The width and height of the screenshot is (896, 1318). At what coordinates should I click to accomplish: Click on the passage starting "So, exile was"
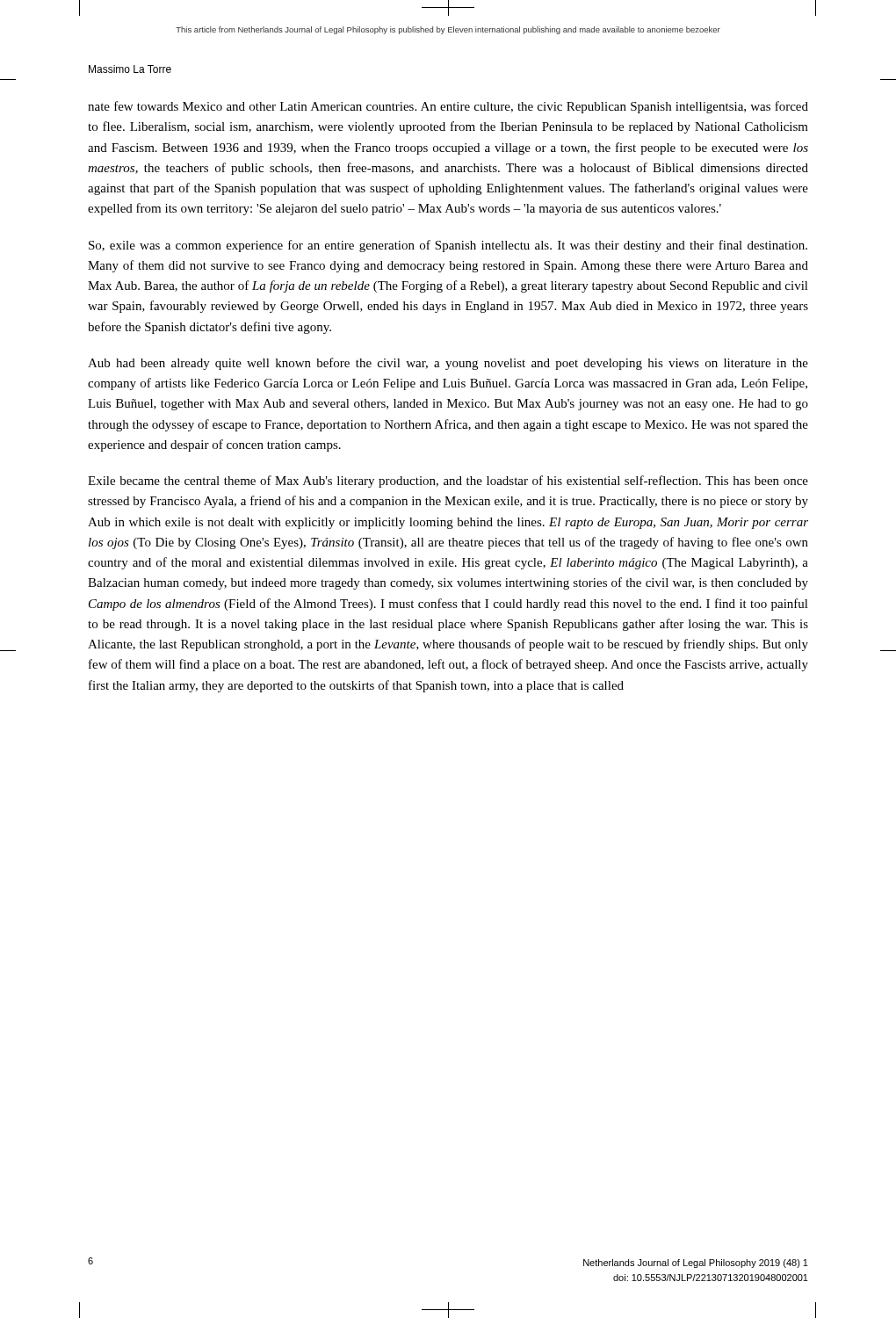coord(448,286)
